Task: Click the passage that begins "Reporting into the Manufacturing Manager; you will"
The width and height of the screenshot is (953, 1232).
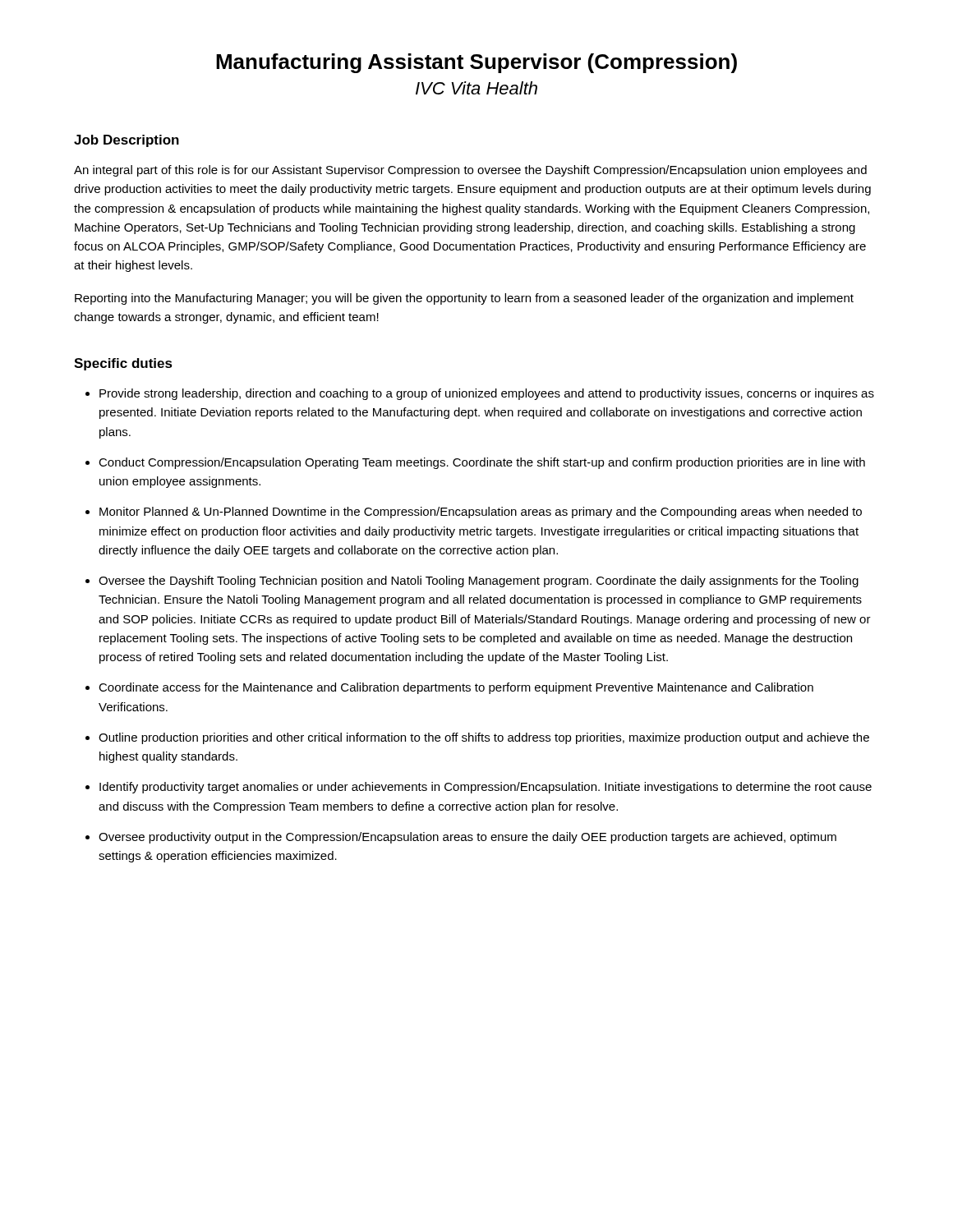Action: click(464, 307)
